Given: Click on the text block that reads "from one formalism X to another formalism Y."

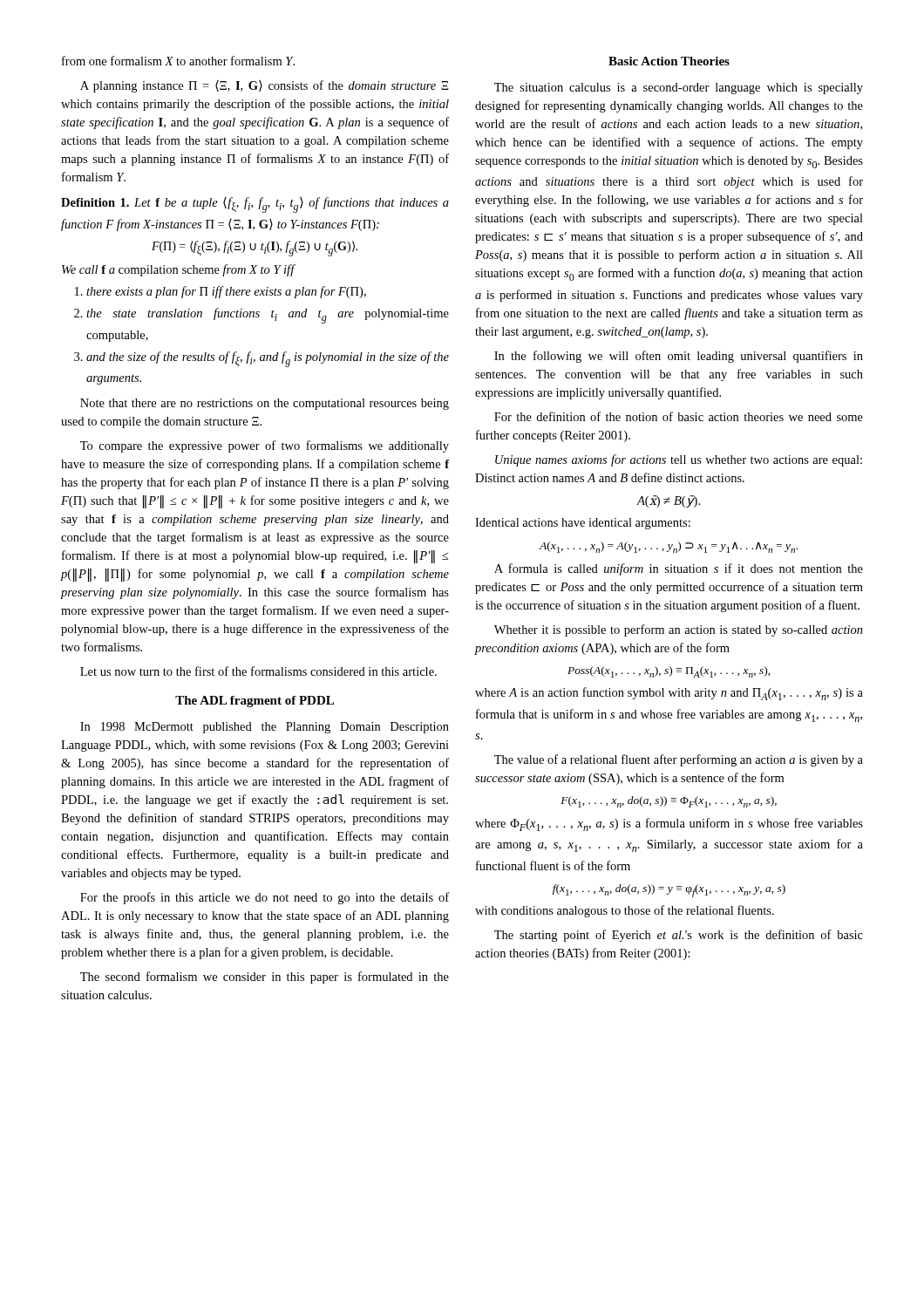Looking at the screenshot, I should click(x=255, y=119).
